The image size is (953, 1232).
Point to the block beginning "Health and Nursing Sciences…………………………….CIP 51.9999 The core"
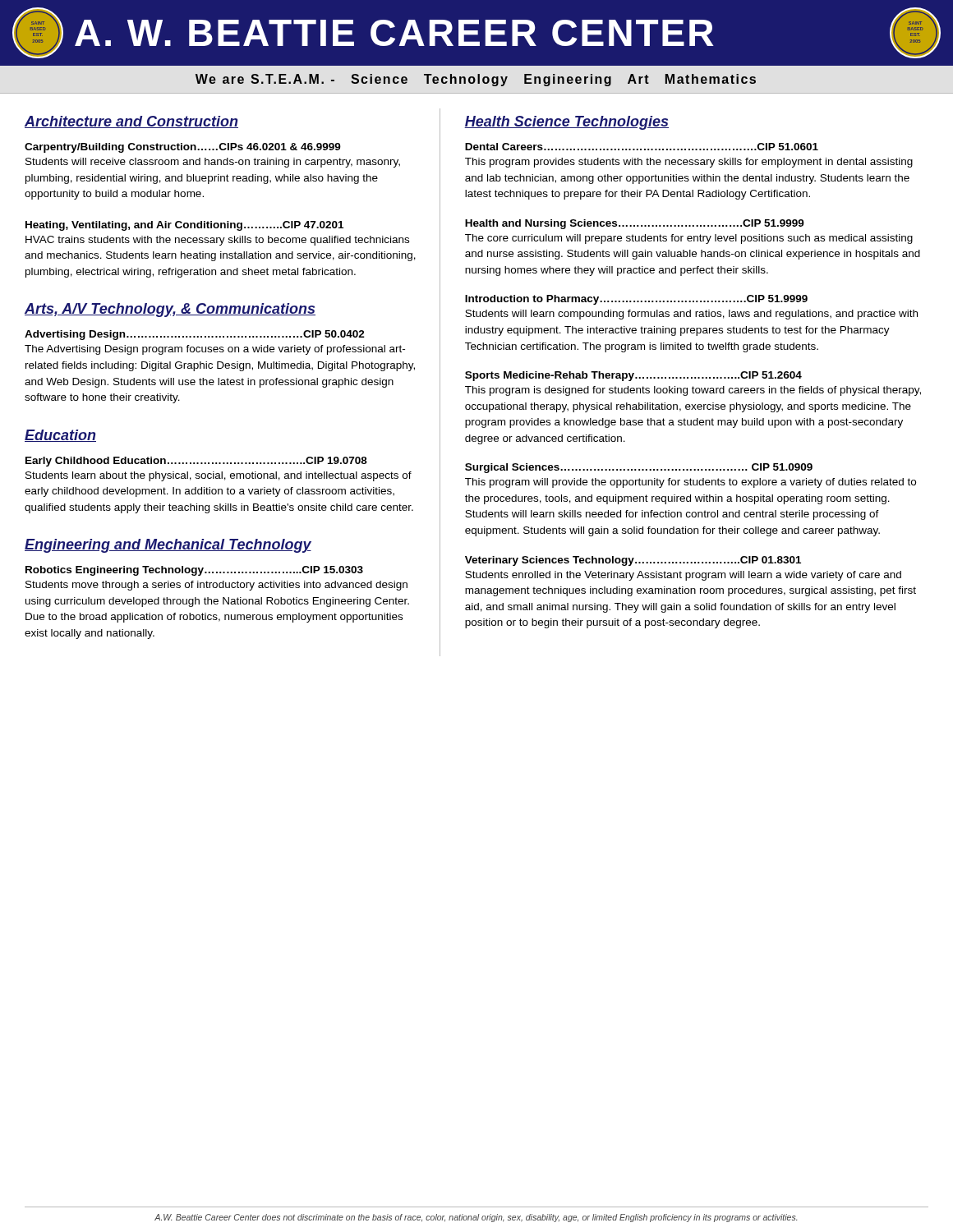click(693, 246)
